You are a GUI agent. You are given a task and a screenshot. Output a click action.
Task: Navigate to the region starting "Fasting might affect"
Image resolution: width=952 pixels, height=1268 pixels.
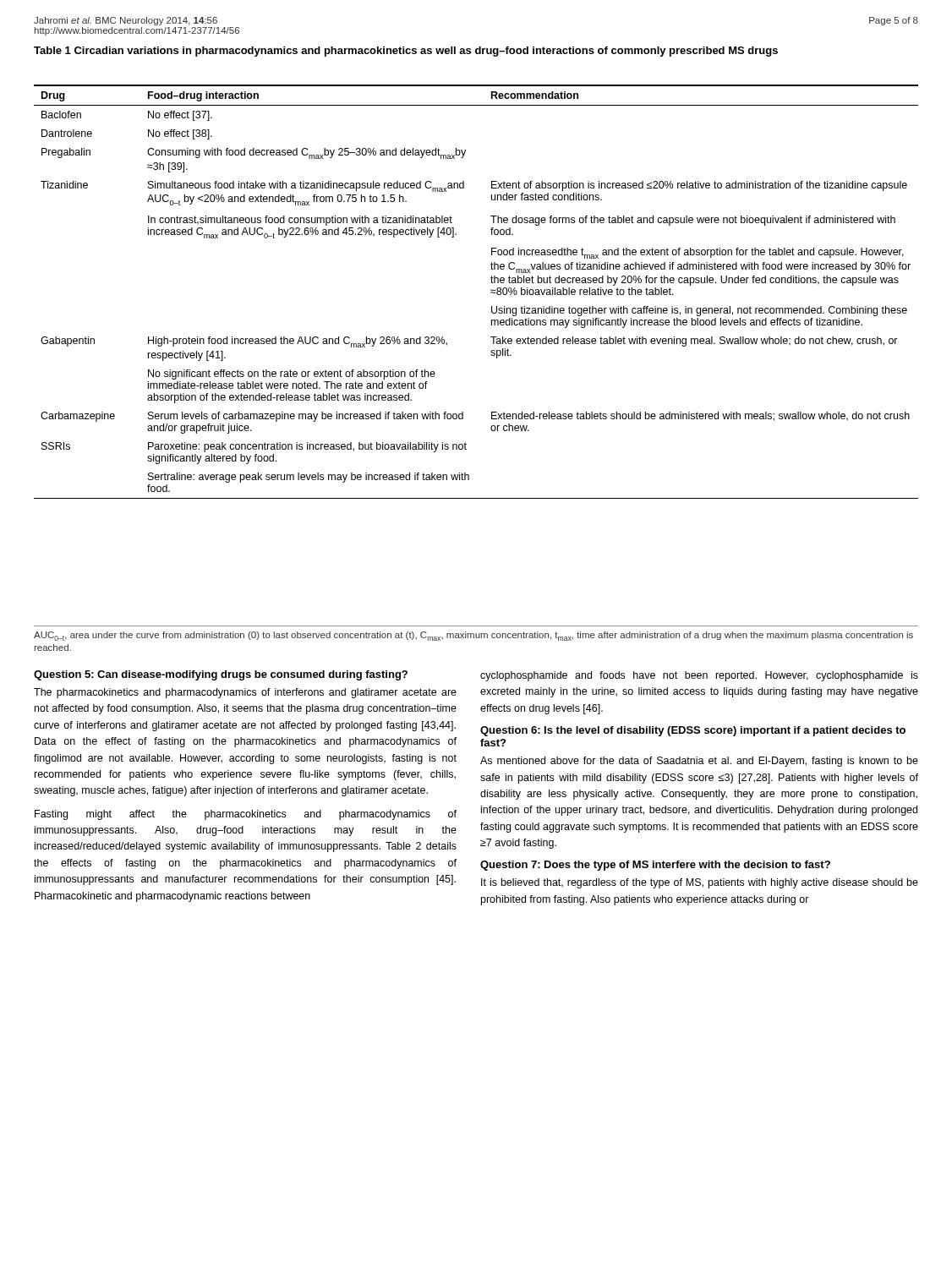point(245,855)
